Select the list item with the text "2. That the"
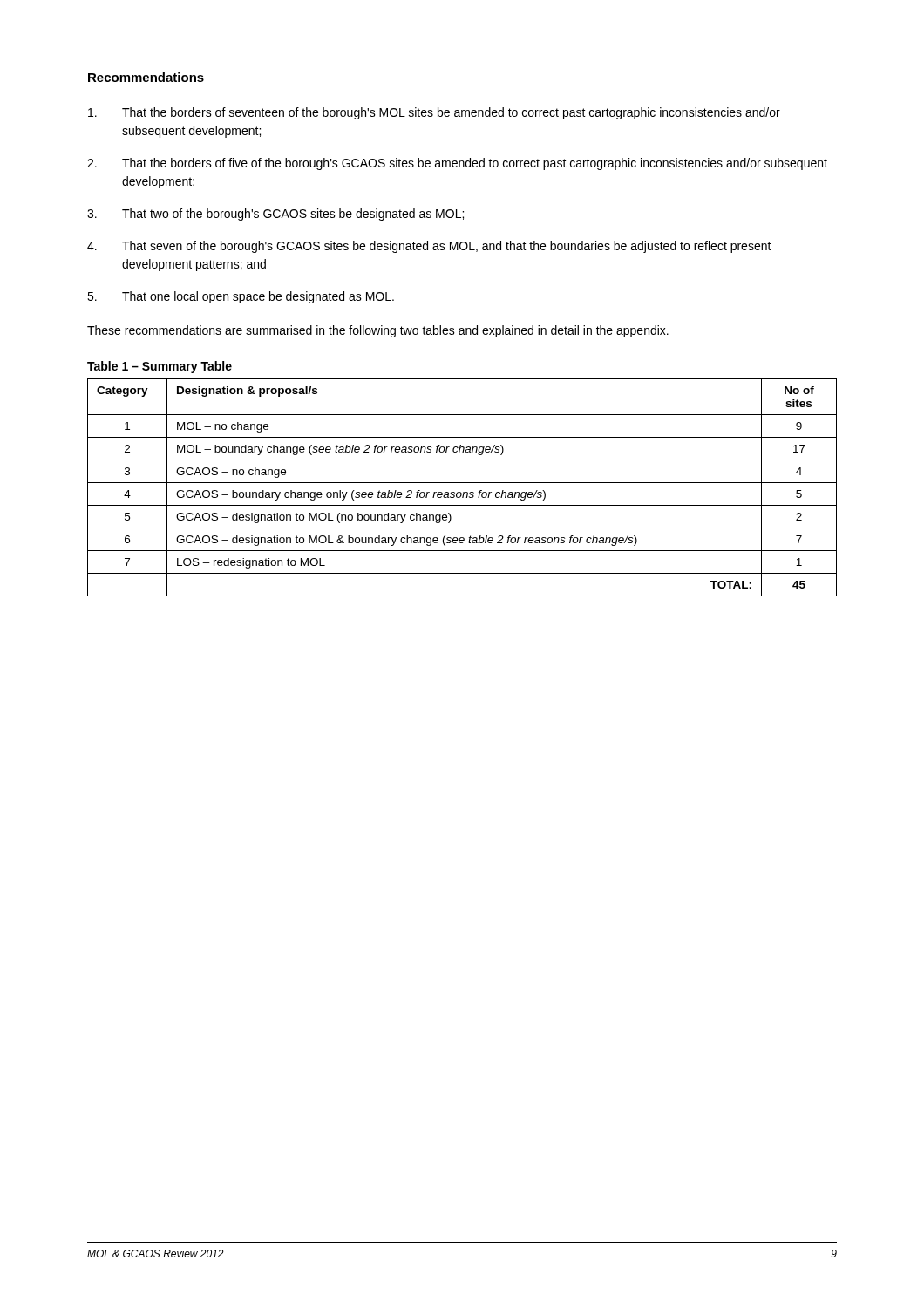Image resolution: width=924 pixels, height=1308 pixels. (462, 173)
